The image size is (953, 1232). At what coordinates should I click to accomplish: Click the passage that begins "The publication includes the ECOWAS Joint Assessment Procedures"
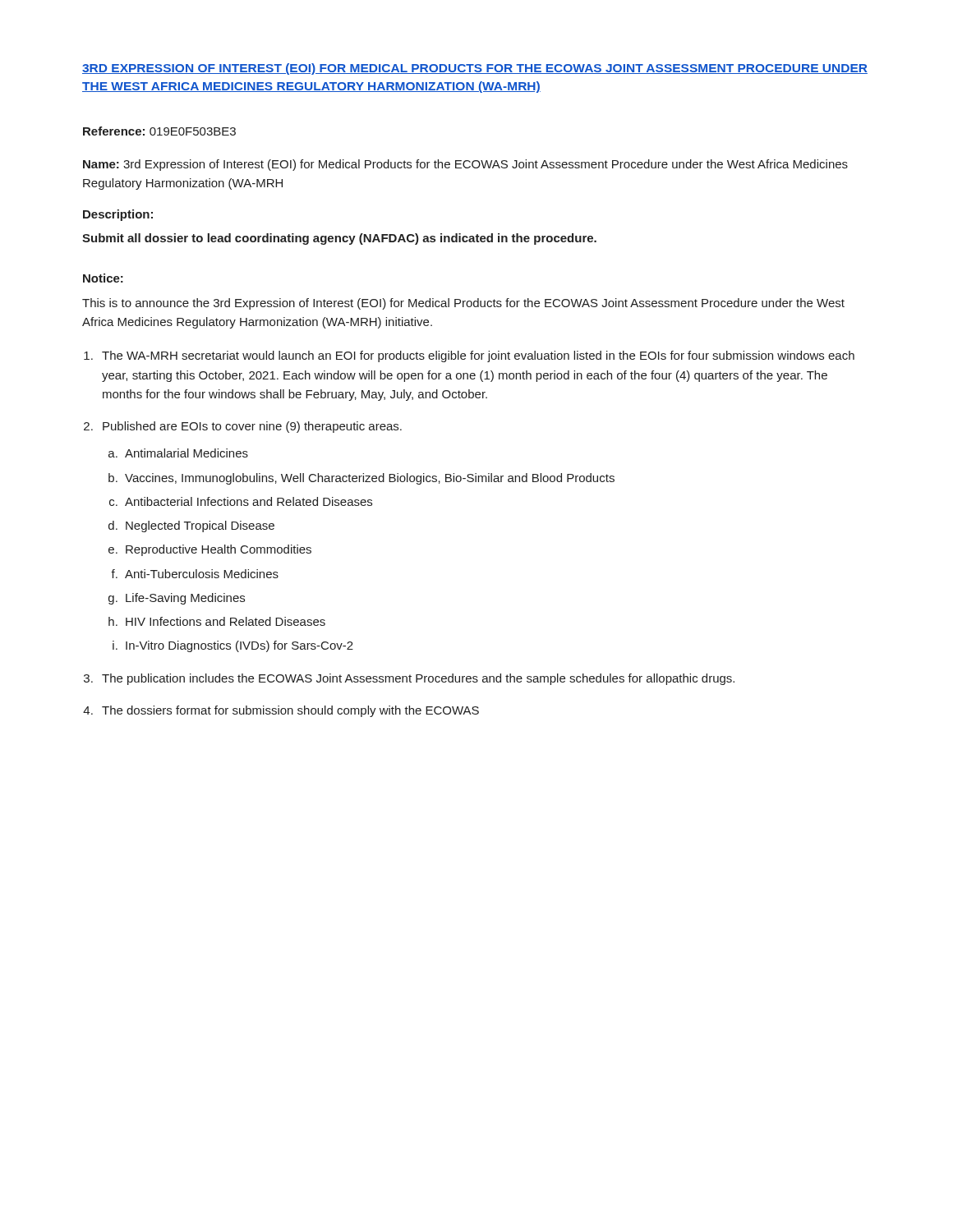coord(419,678)
